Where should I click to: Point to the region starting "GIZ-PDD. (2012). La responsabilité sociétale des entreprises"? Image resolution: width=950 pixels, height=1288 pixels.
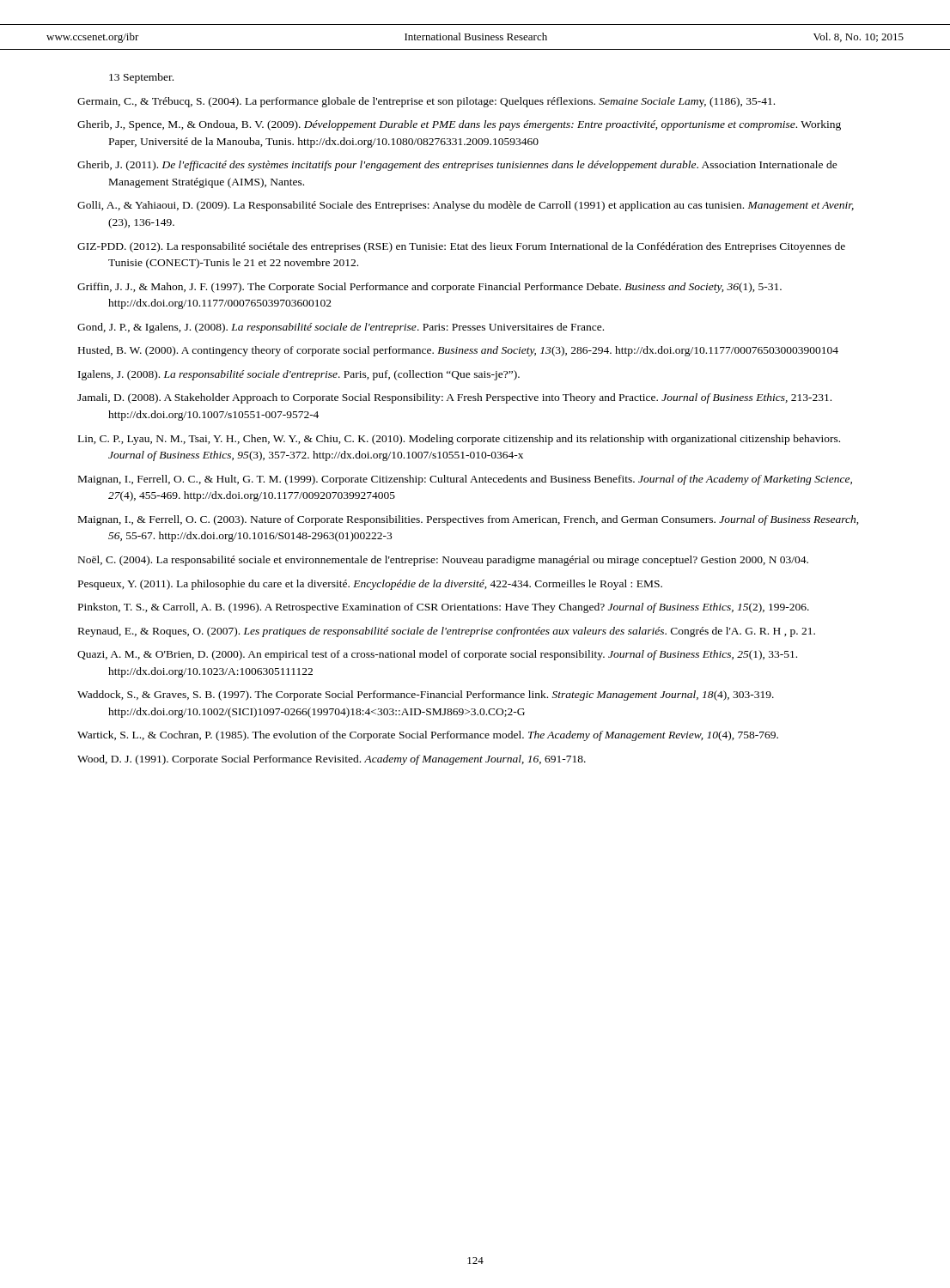[461, 254]
